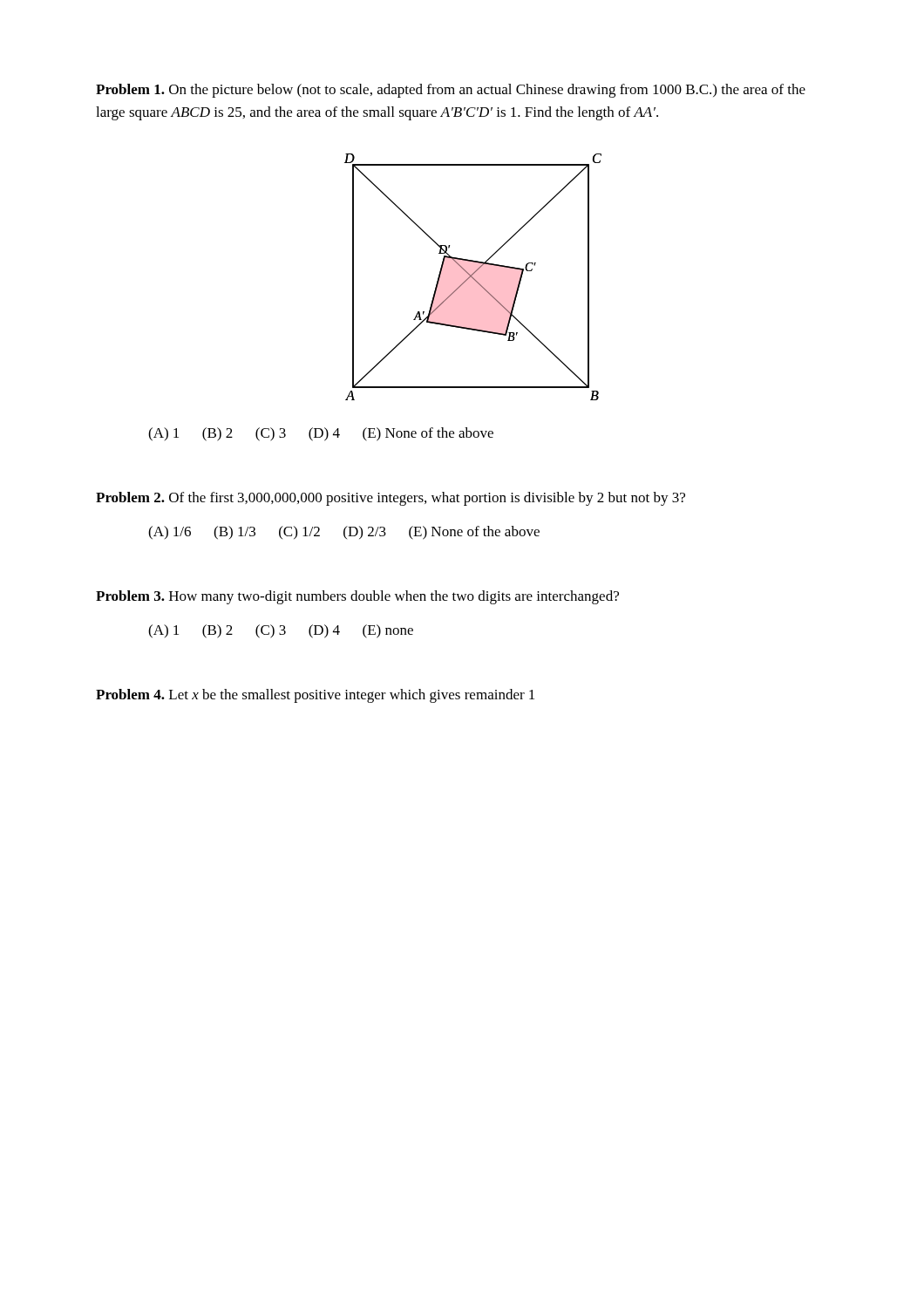The height and width of the screenshot is (1308, 924).
Task: Find the illustration
Action: (462, 276)
